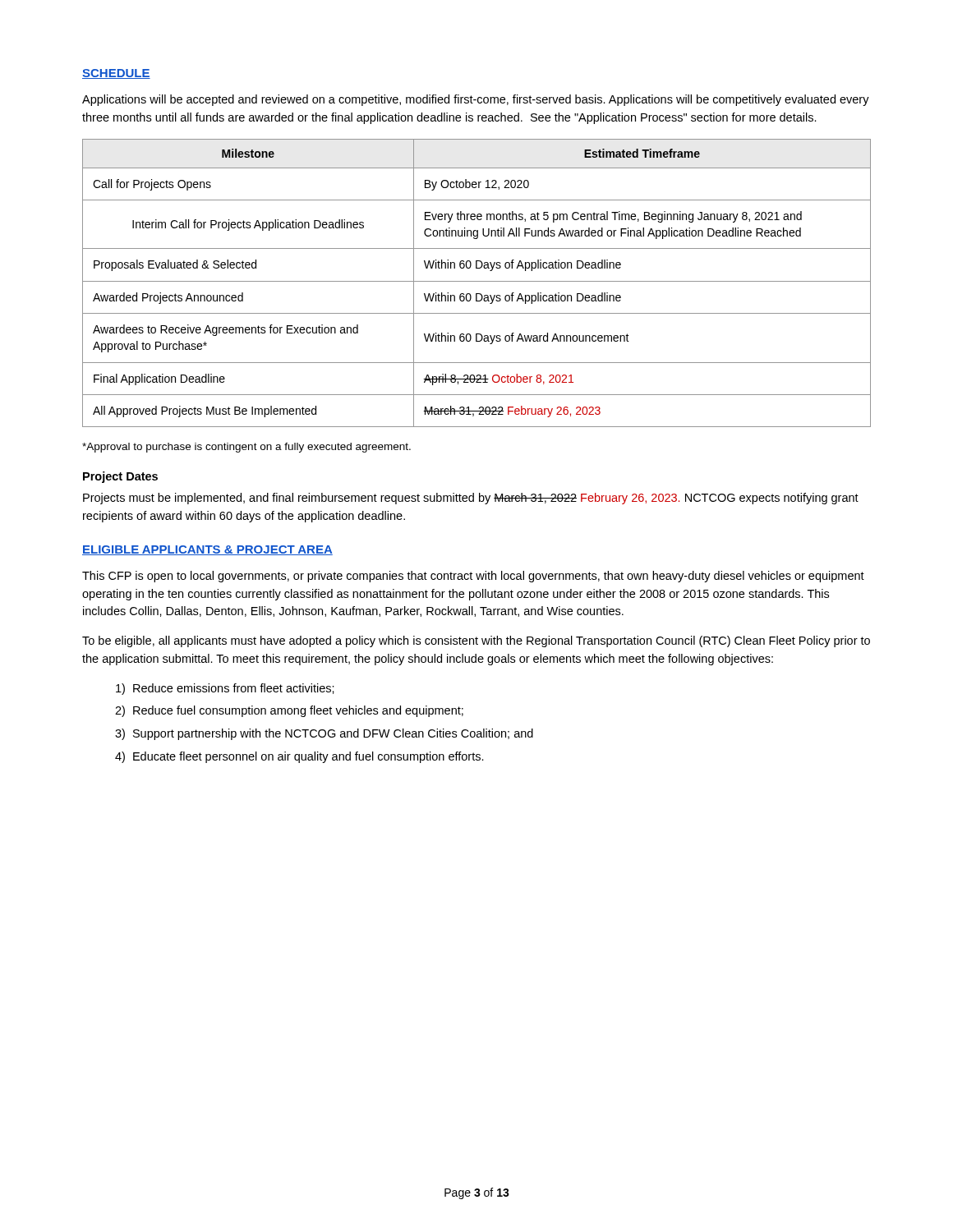Viewport: 953px width, 1232px height.
Task: Select the list item that says "3) Support partnership with the"
Action: click(x=324, y=734)
